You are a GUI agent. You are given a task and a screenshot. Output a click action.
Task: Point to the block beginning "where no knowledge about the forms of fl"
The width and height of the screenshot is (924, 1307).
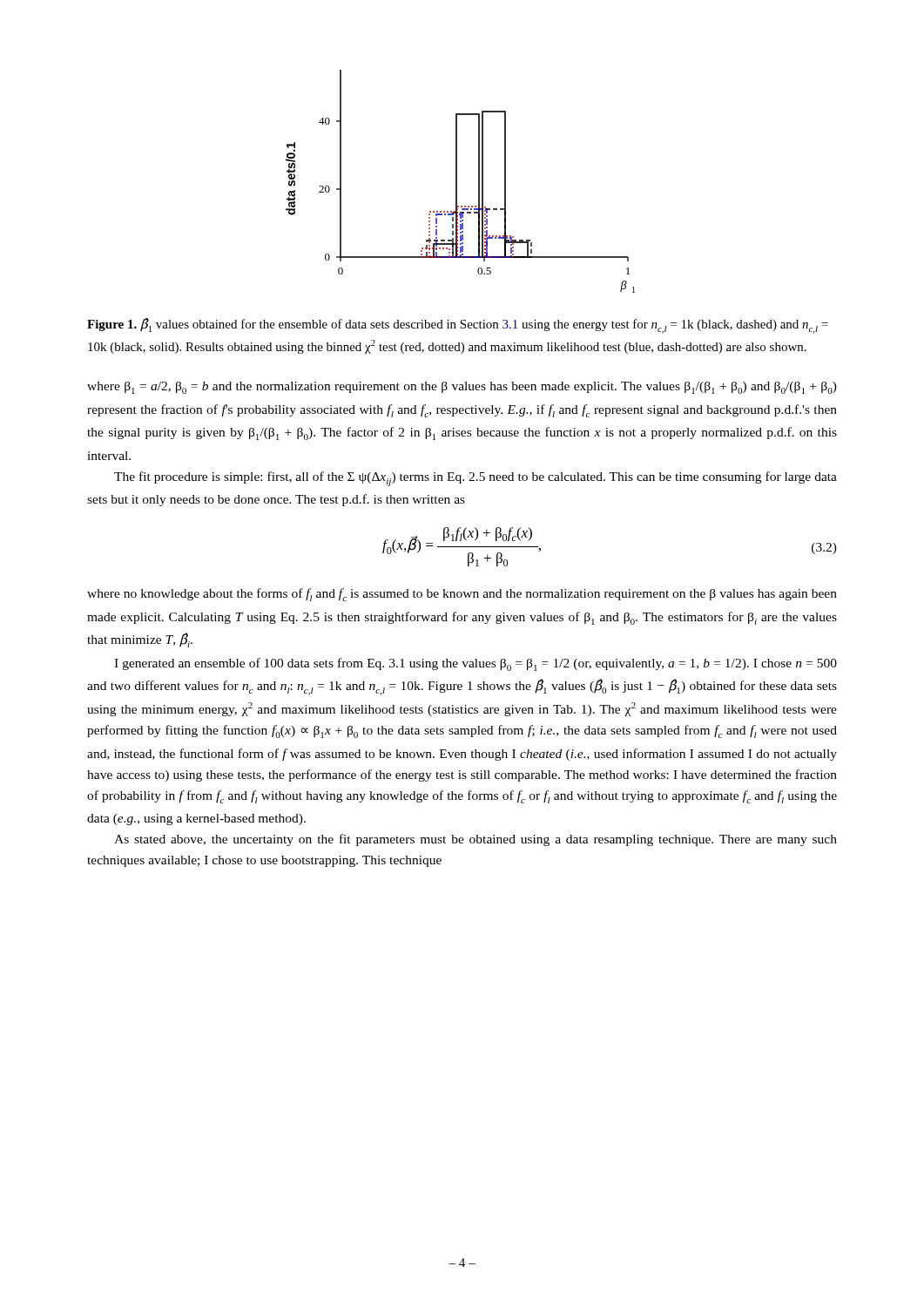(462, 727)
